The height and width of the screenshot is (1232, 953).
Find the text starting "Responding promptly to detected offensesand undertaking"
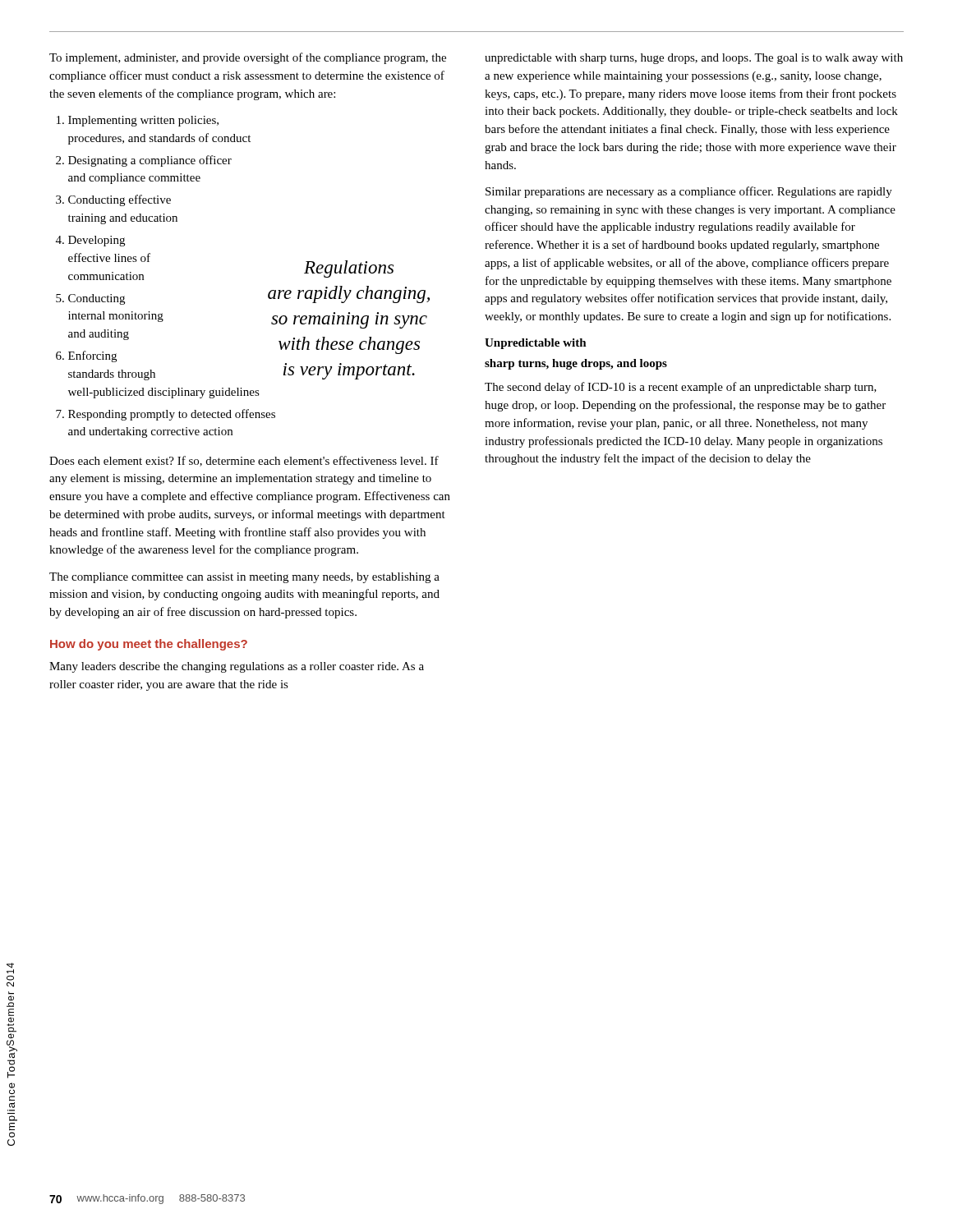pos(172,422)
